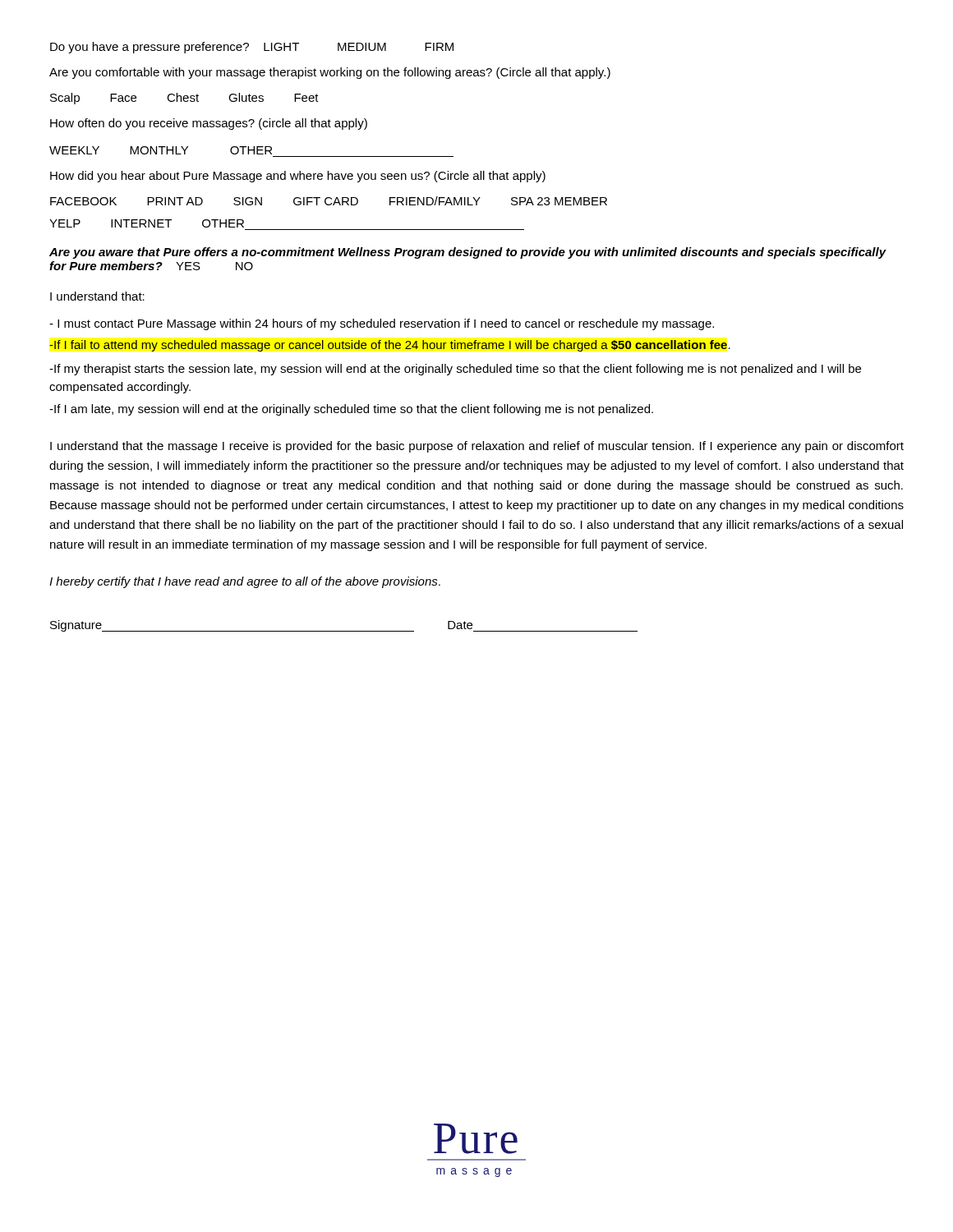The width and height of the screenshot is (953, 1232).
Task: Locate the block of text that opens with "How did you"
Action: 298,175
